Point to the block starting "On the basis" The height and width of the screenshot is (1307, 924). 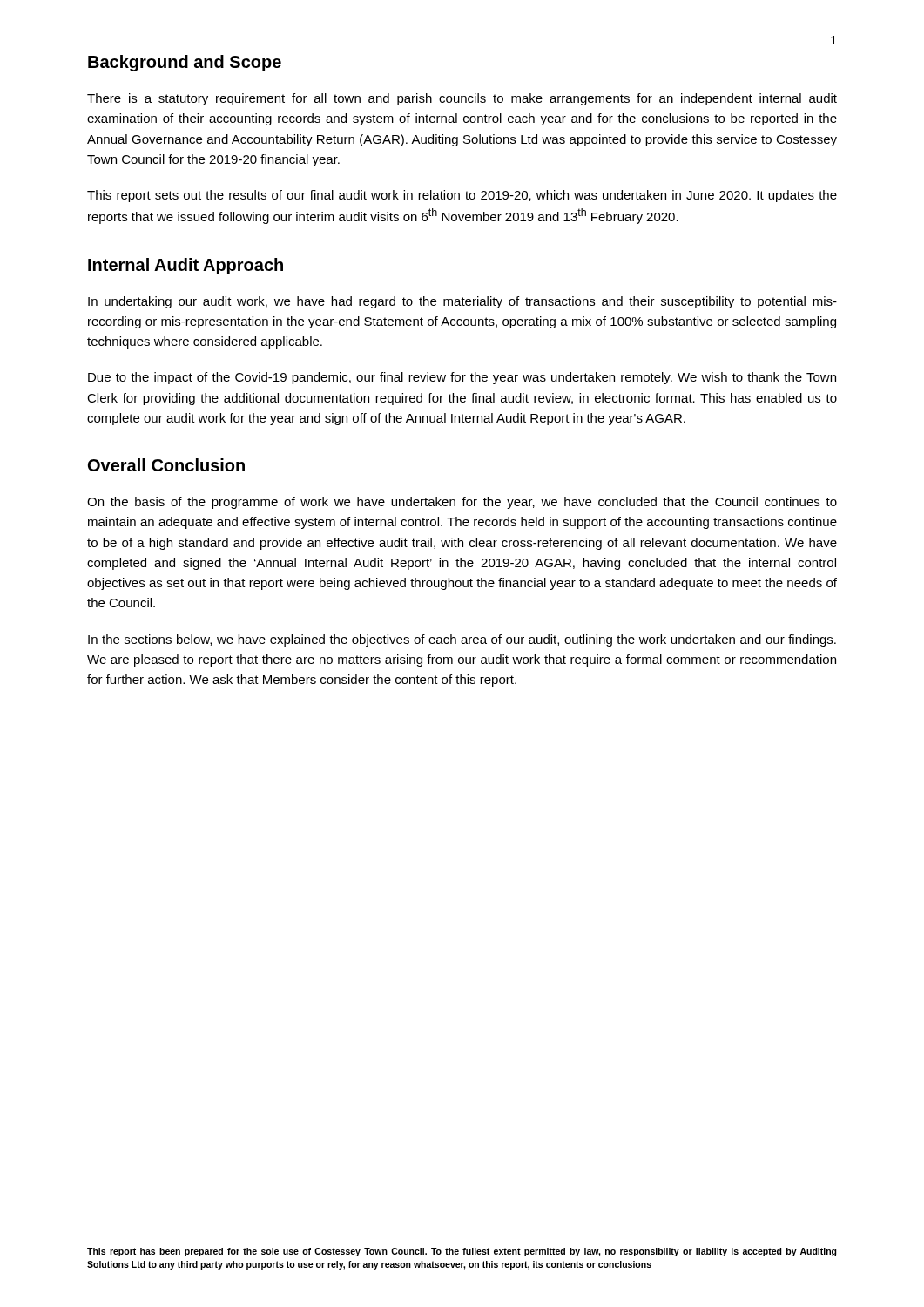tap(462, 552)
